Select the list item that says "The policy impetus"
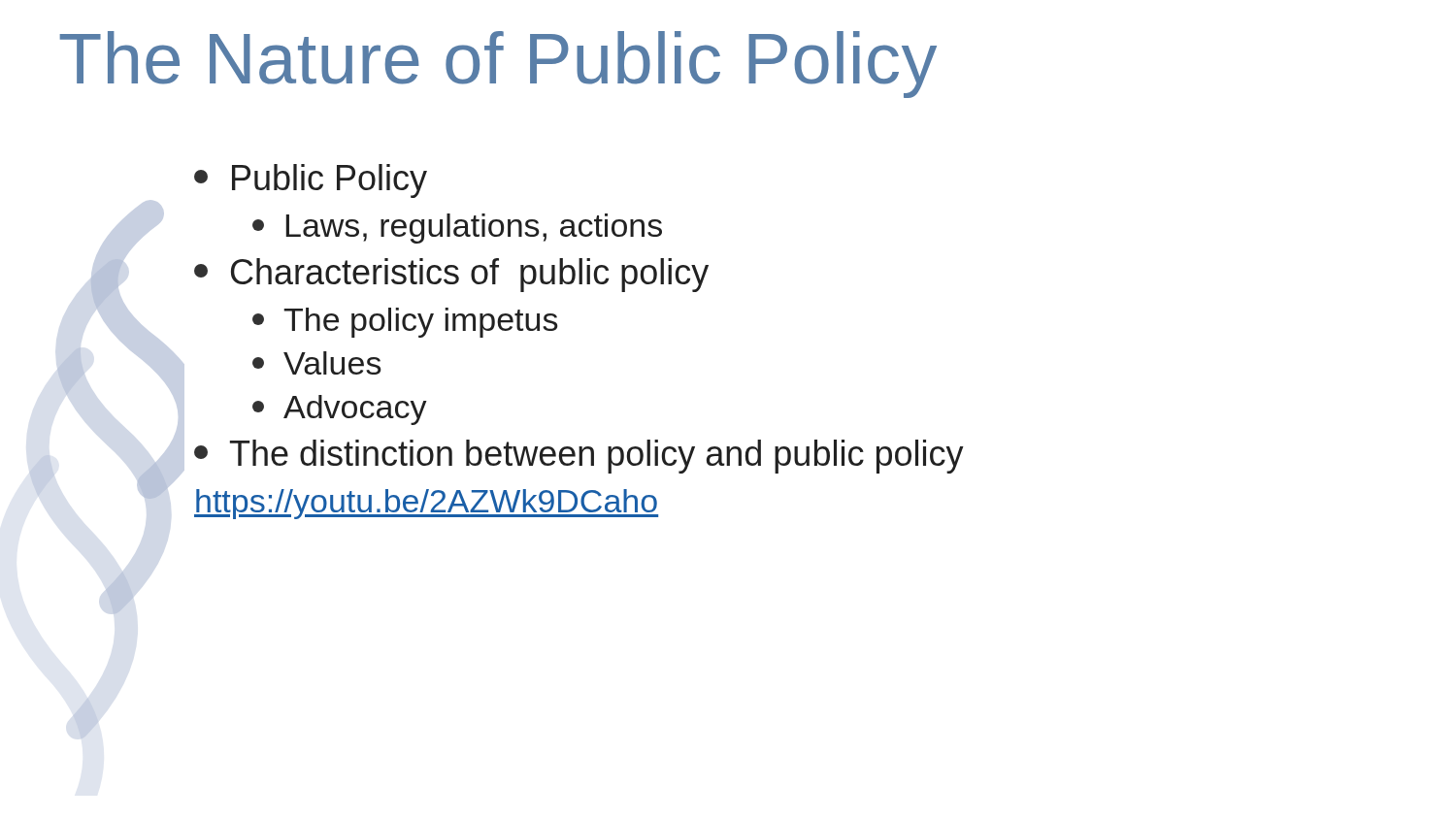Screen dimensions: 819x1456 405,320
